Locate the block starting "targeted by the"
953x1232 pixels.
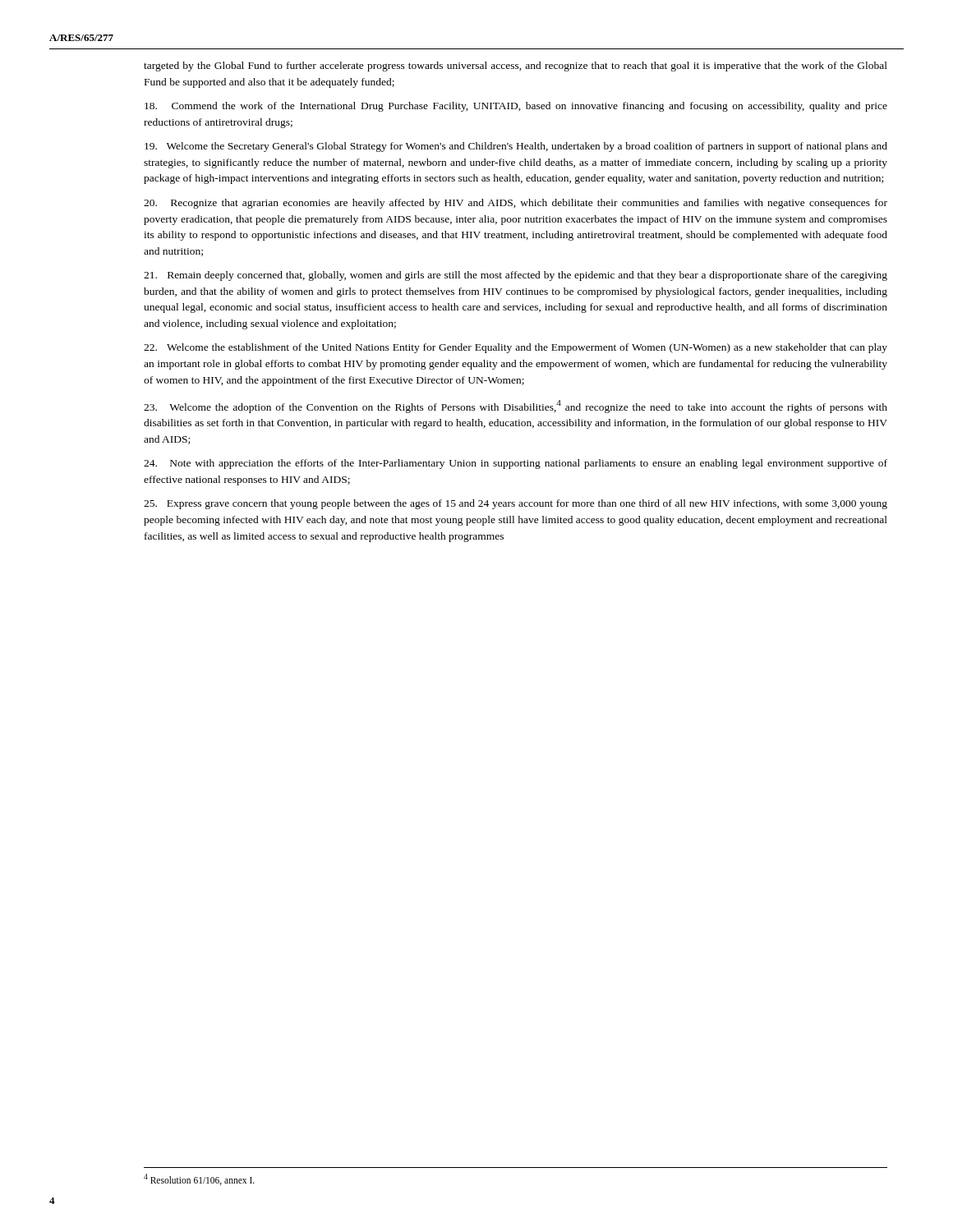point(516,73)
